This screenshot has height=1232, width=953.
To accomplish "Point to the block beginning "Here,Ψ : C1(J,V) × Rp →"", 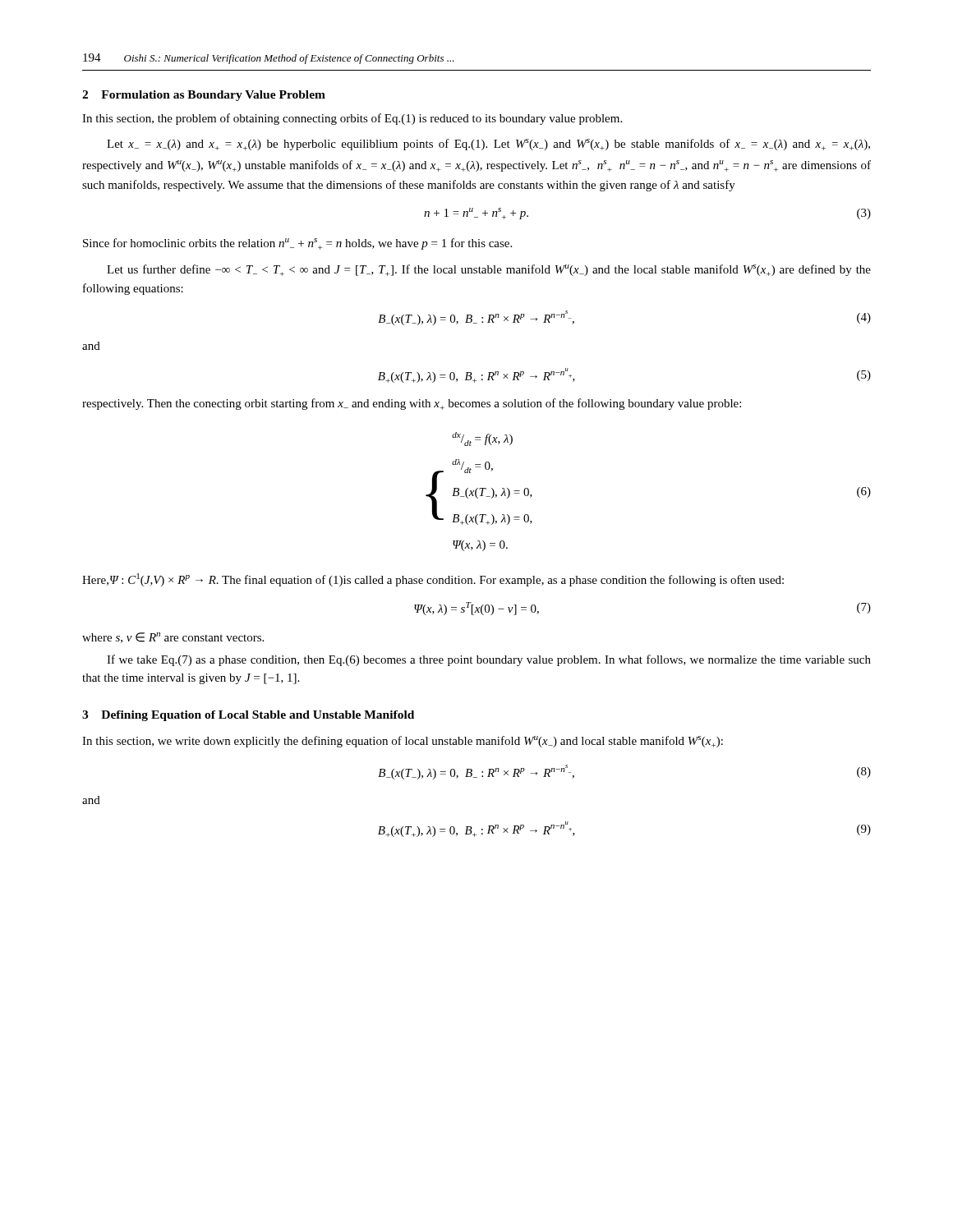I will [433, 579].
